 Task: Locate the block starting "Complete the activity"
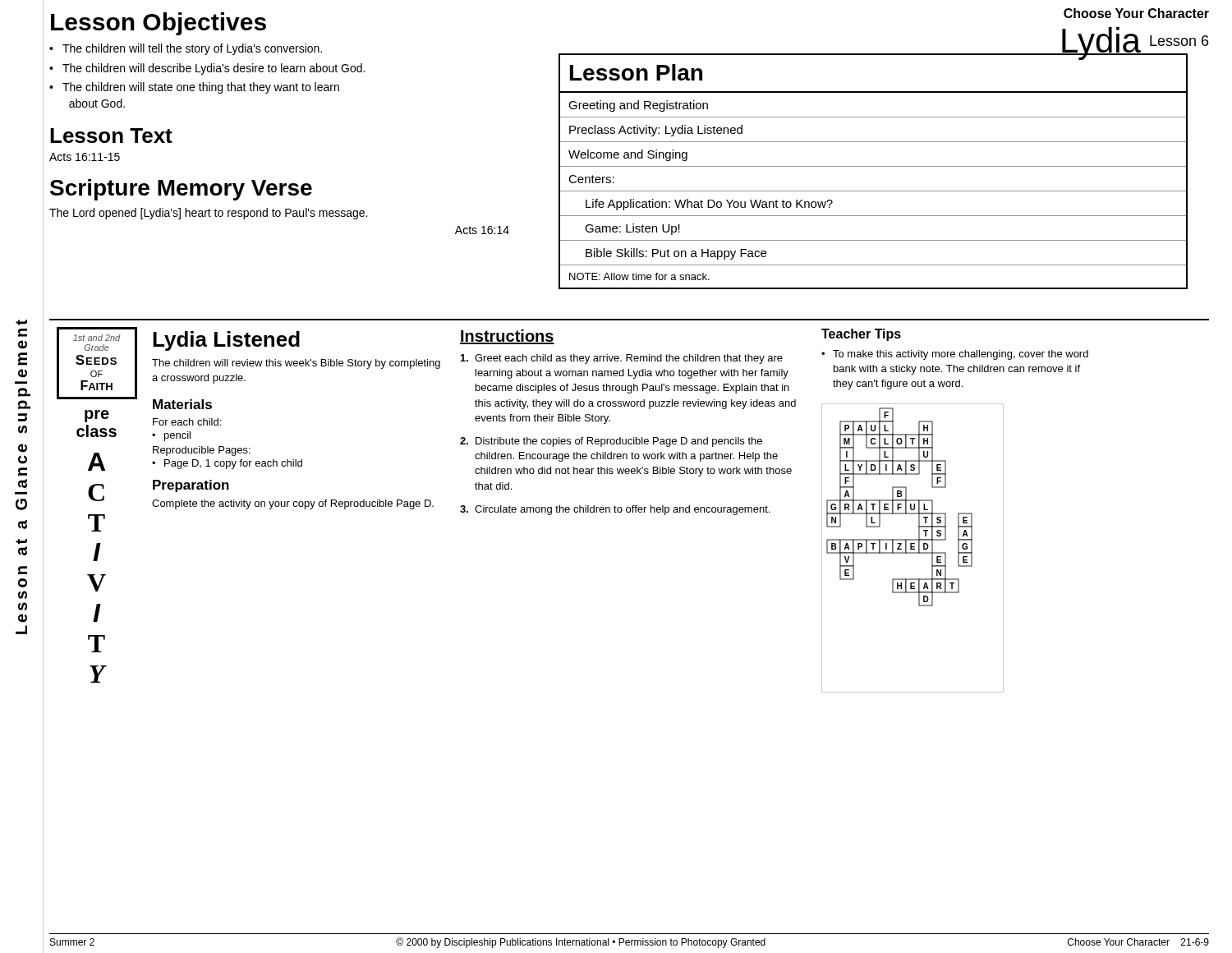click(293, 504)
